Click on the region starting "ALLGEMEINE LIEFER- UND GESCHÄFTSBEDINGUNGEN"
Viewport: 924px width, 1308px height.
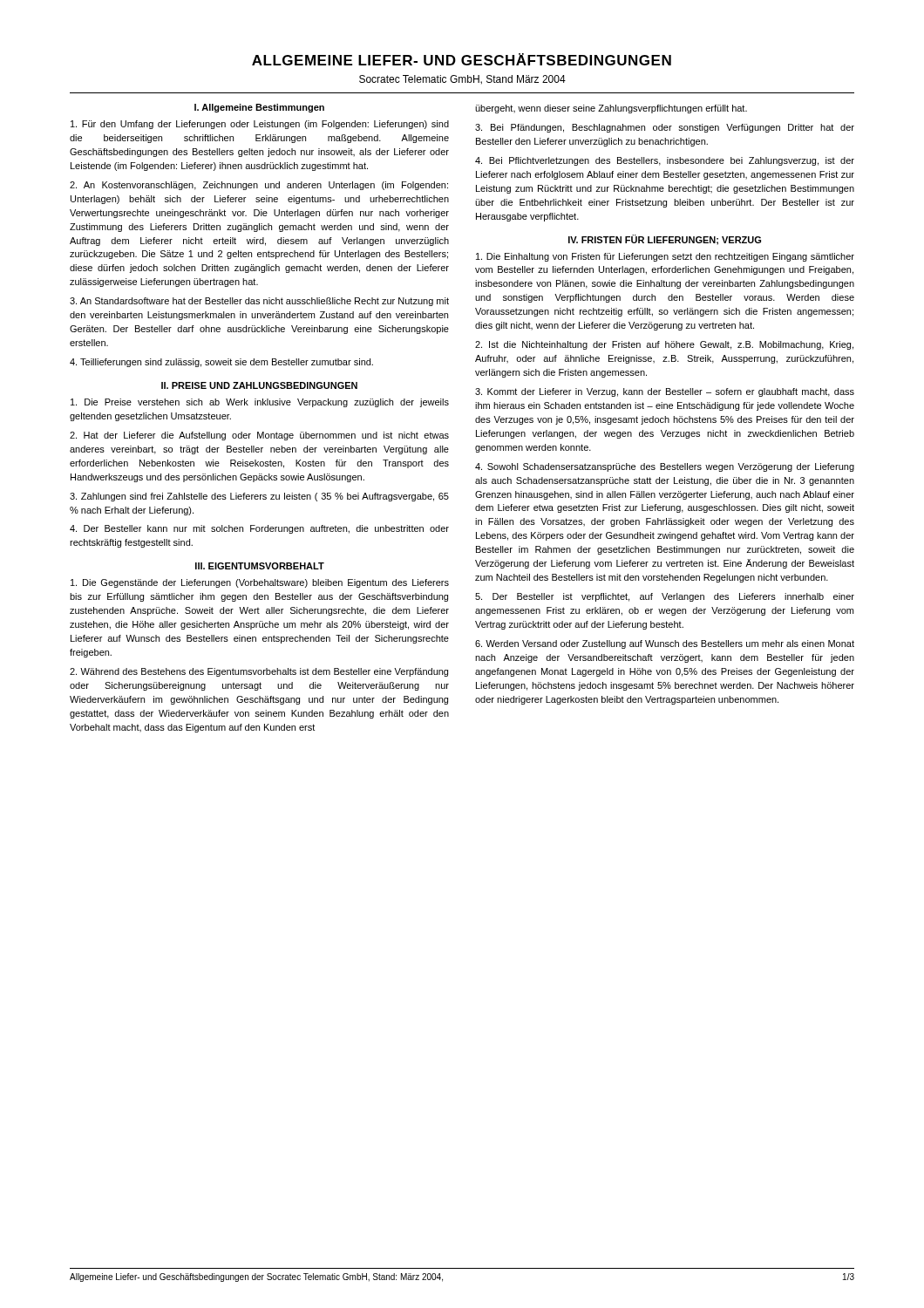tap(462, 61)
